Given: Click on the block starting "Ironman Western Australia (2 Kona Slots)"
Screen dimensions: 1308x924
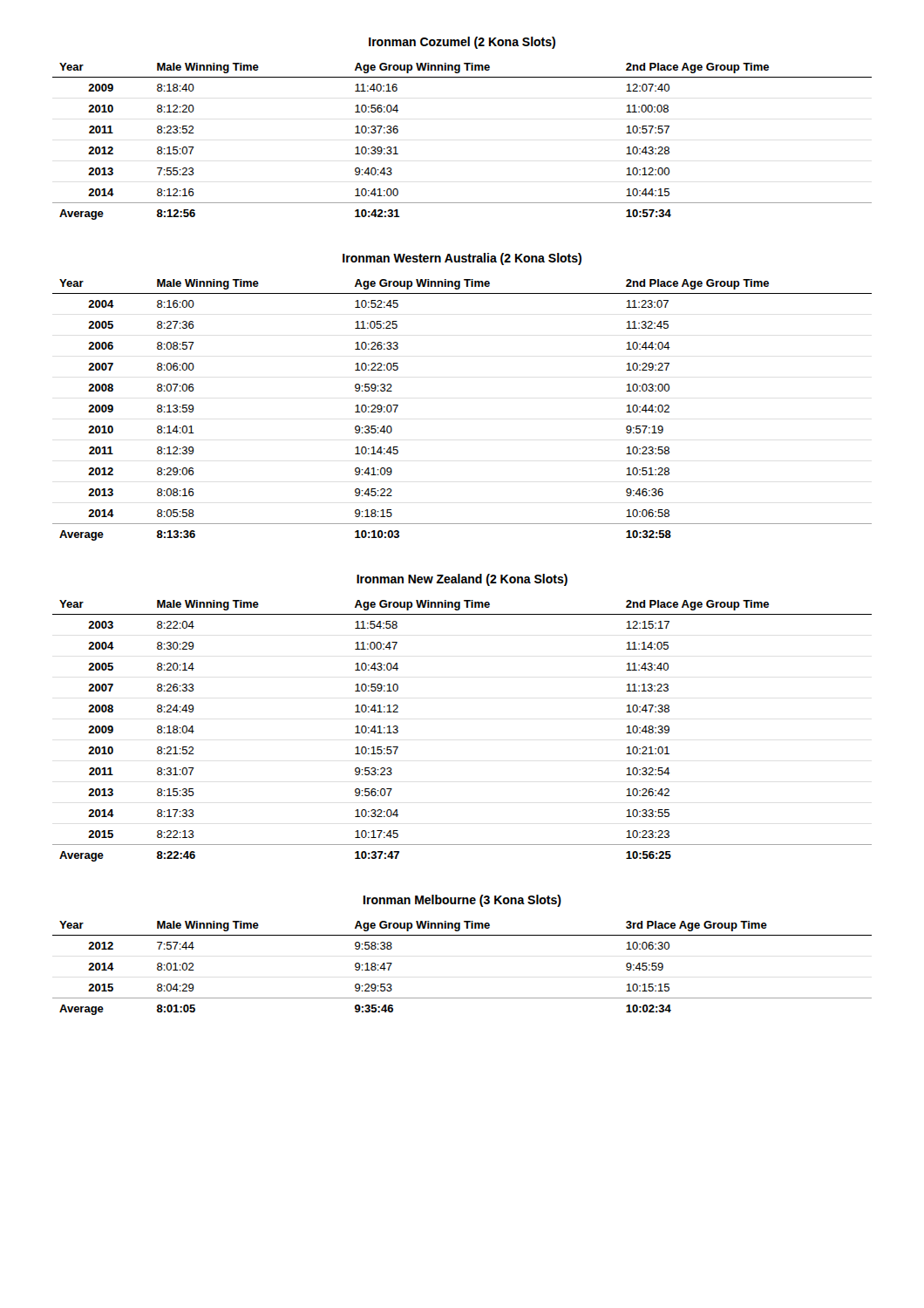Looking at the screenshot, I should click(x=462, y=258).
